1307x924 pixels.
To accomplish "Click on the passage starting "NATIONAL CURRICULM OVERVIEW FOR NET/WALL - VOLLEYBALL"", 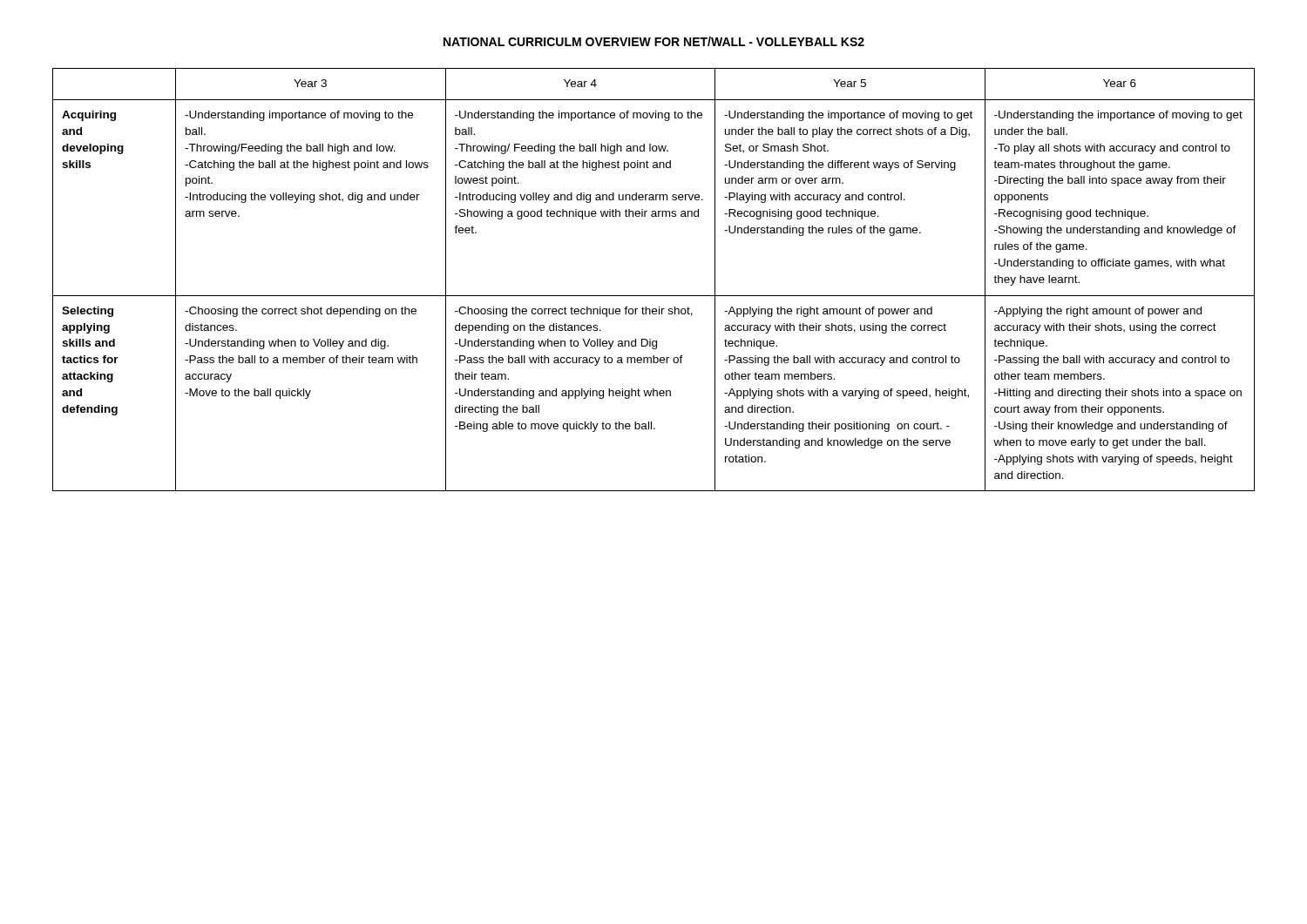I will (x=653, y=42).
